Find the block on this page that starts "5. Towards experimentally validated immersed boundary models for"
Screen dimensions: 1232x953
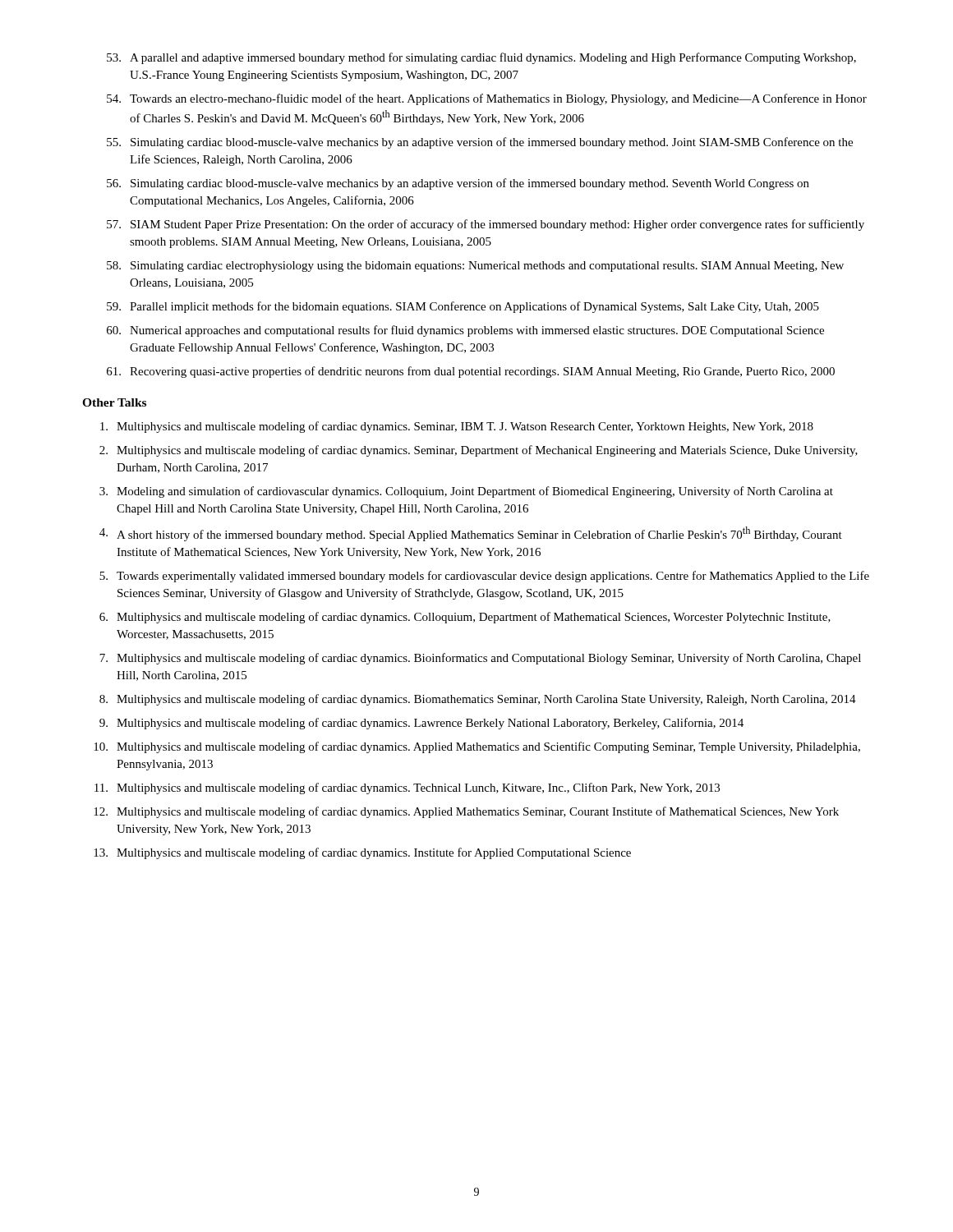tap(476, 585)
